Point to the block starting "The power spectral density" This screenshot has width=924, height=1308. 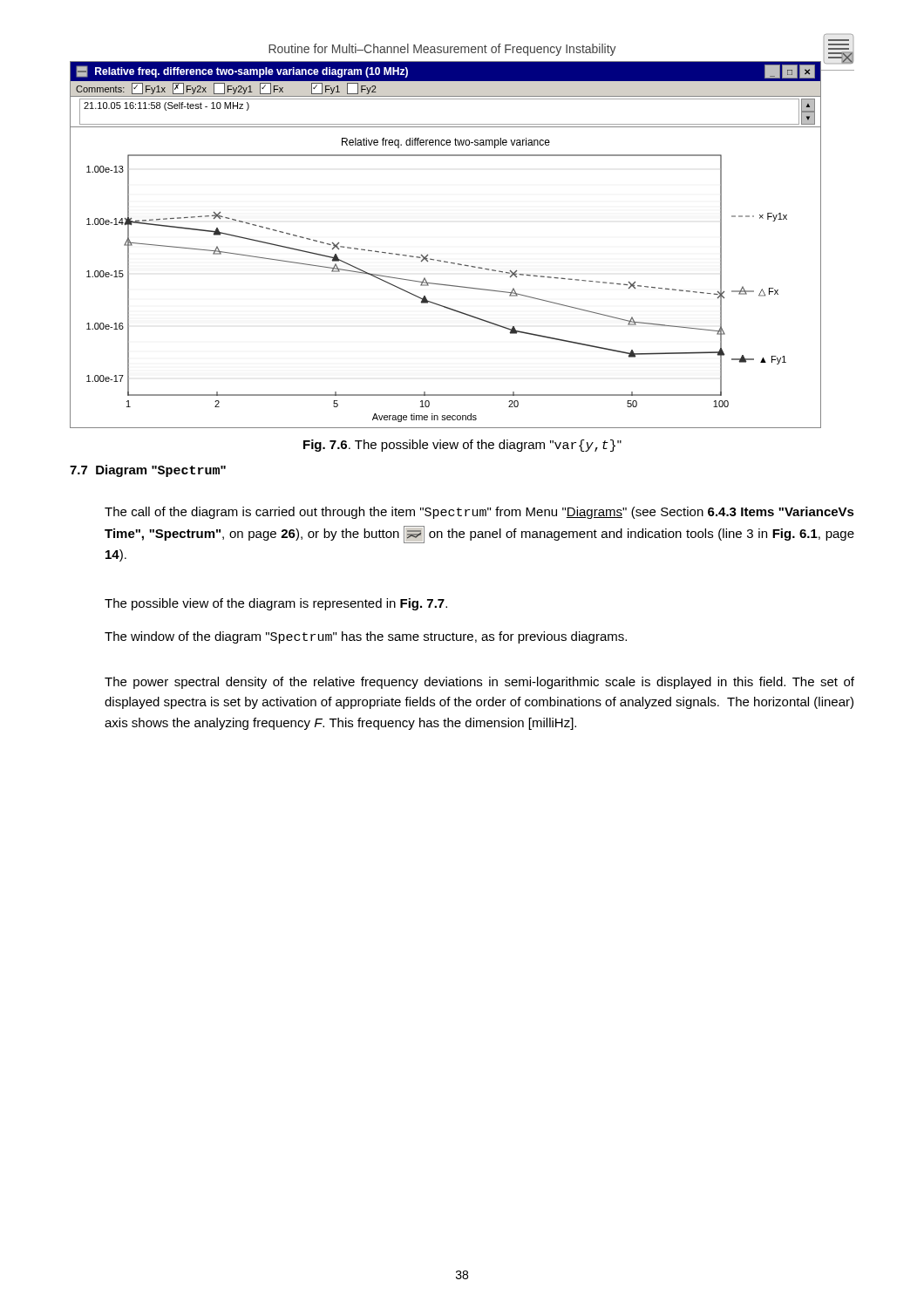click(479, 702)
